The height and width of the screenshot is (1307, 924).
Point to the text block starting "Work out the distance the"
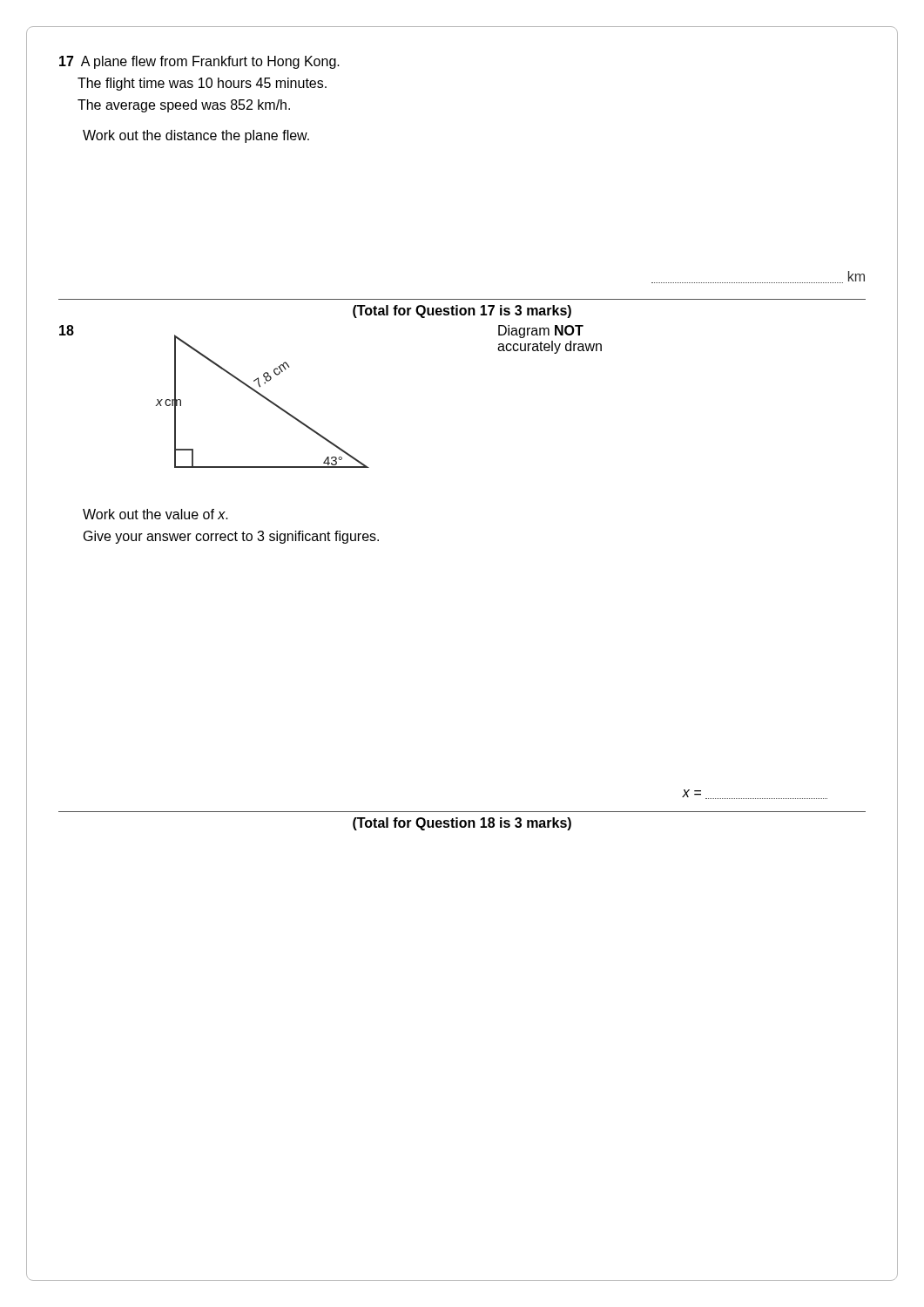point(196,136)
